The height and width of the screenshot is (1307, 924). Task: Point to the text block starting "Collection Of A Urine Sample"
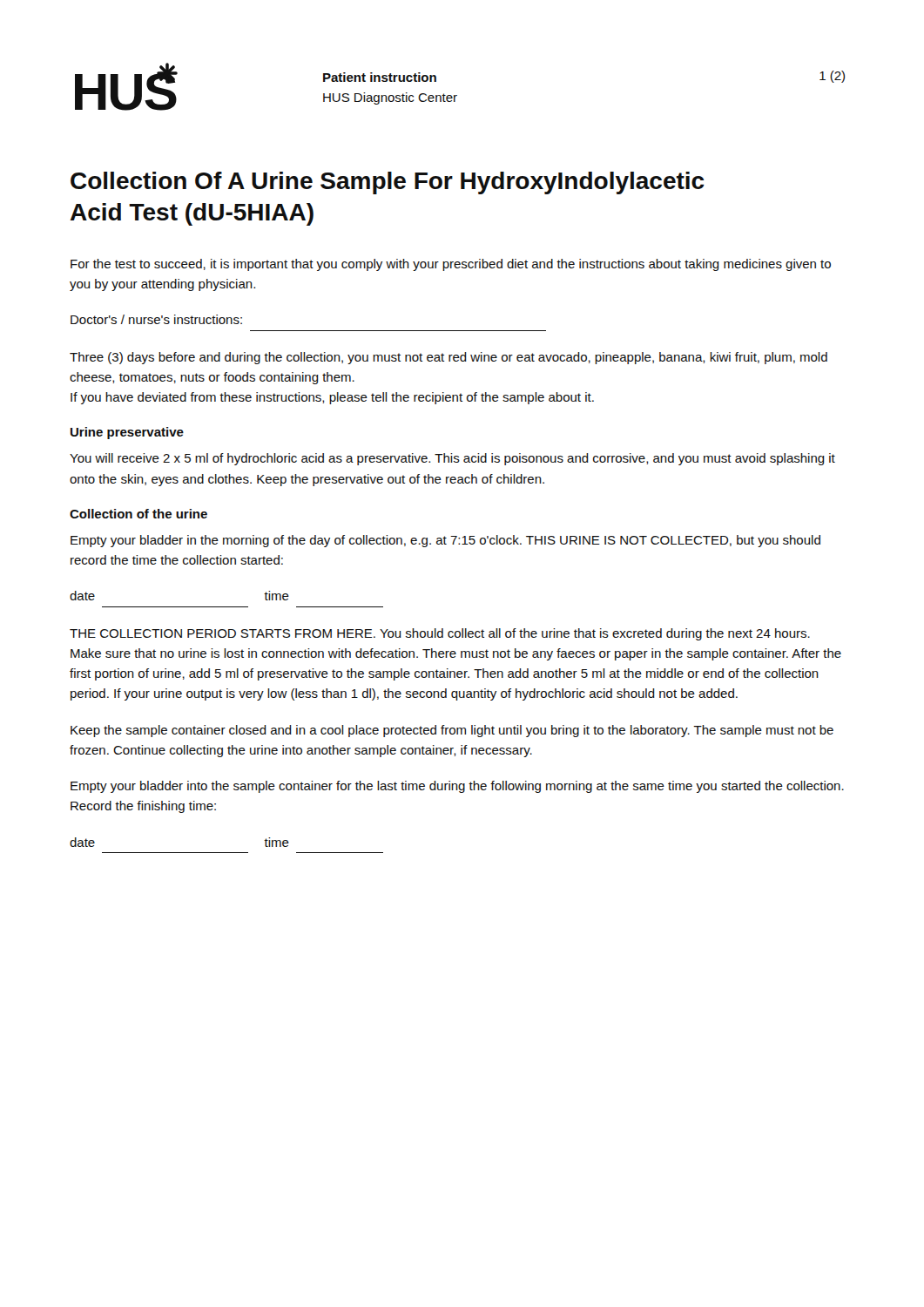point(387,197)
